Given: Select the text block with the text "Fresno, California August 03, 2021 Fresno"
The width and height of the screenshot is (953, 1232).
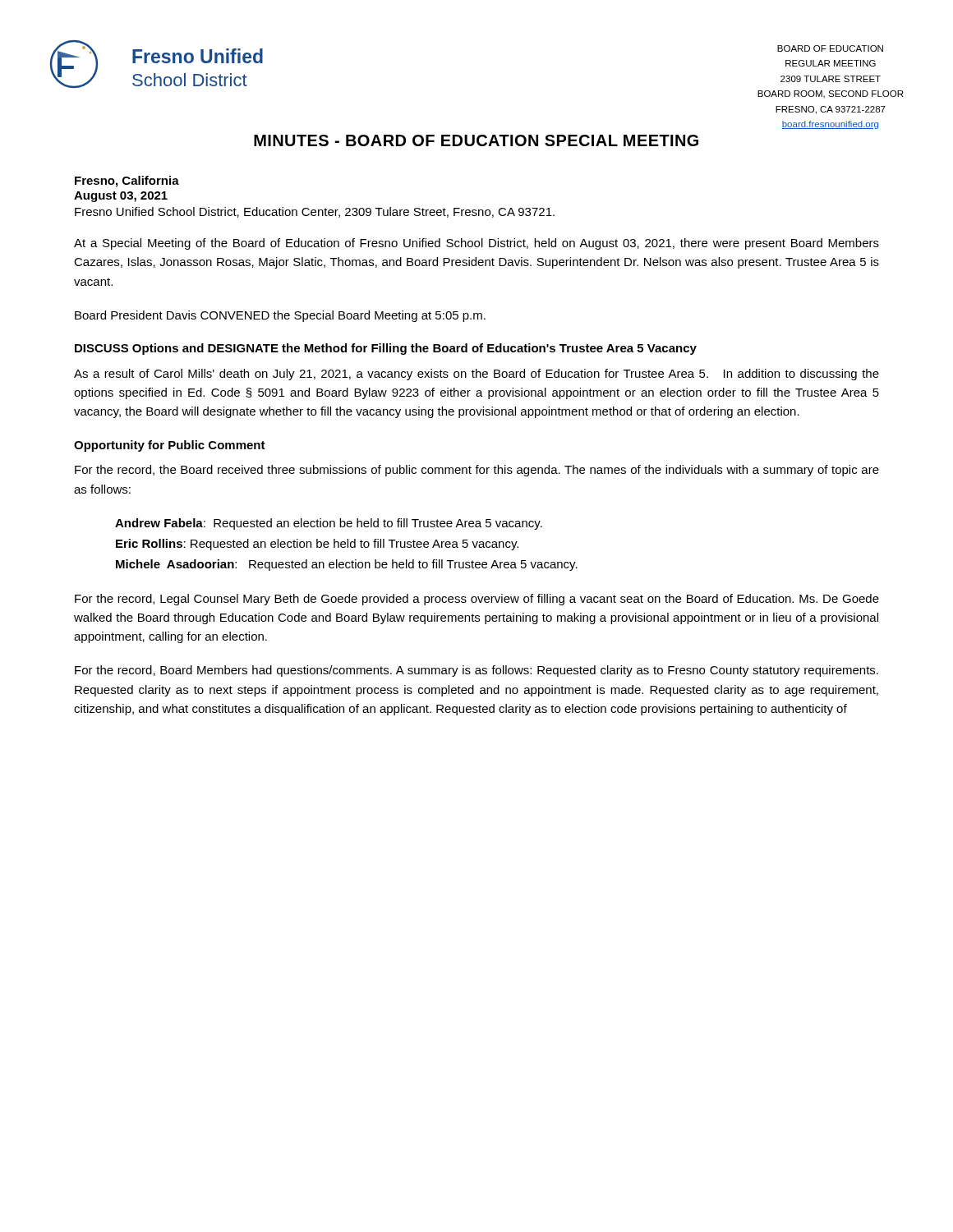Looking at the screenshot, I should tap(127, 182).
